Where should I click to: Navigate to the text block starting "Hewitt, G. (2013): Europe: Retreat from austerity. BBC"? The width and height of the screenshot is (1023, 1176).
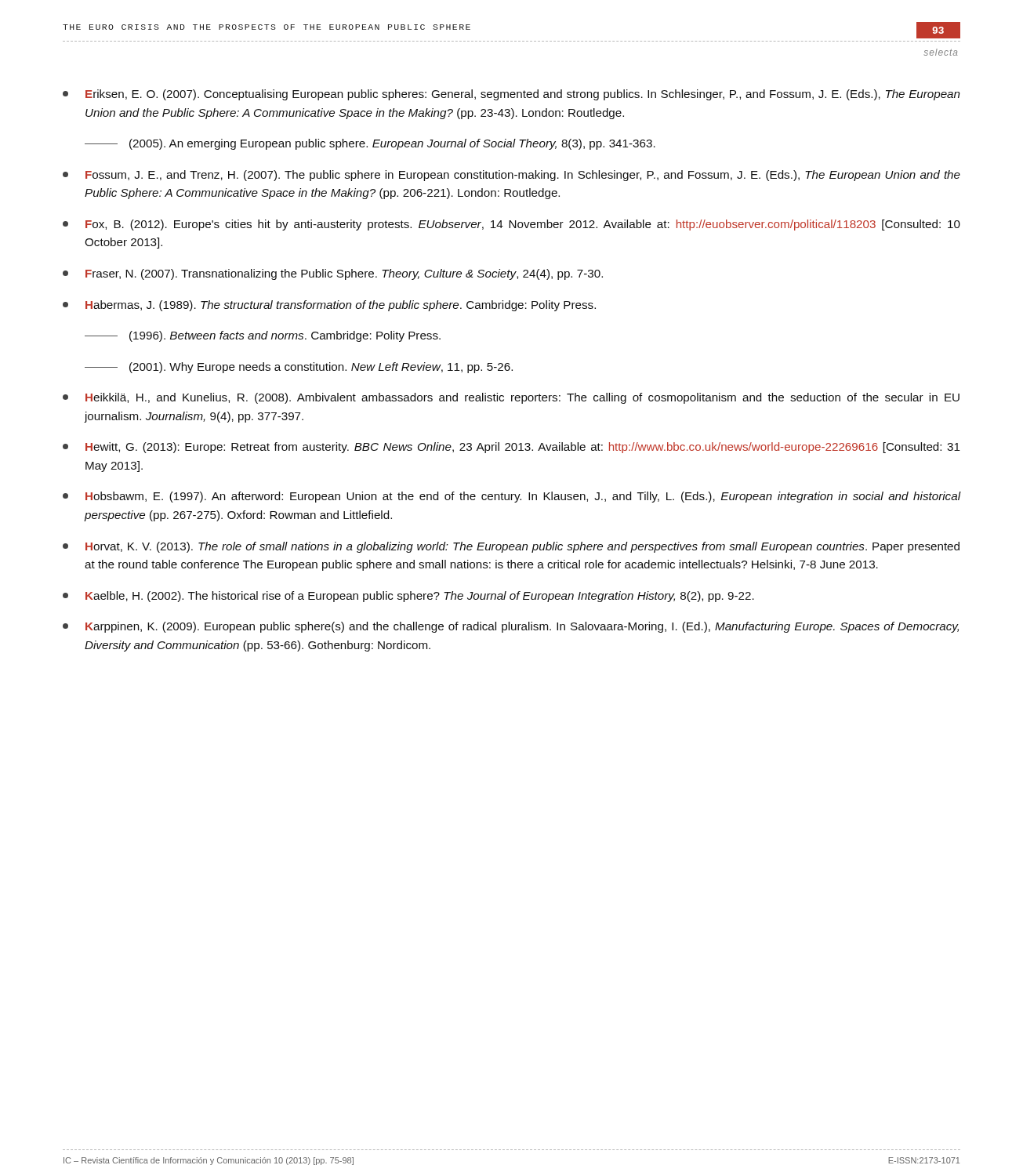click(511, 456)
